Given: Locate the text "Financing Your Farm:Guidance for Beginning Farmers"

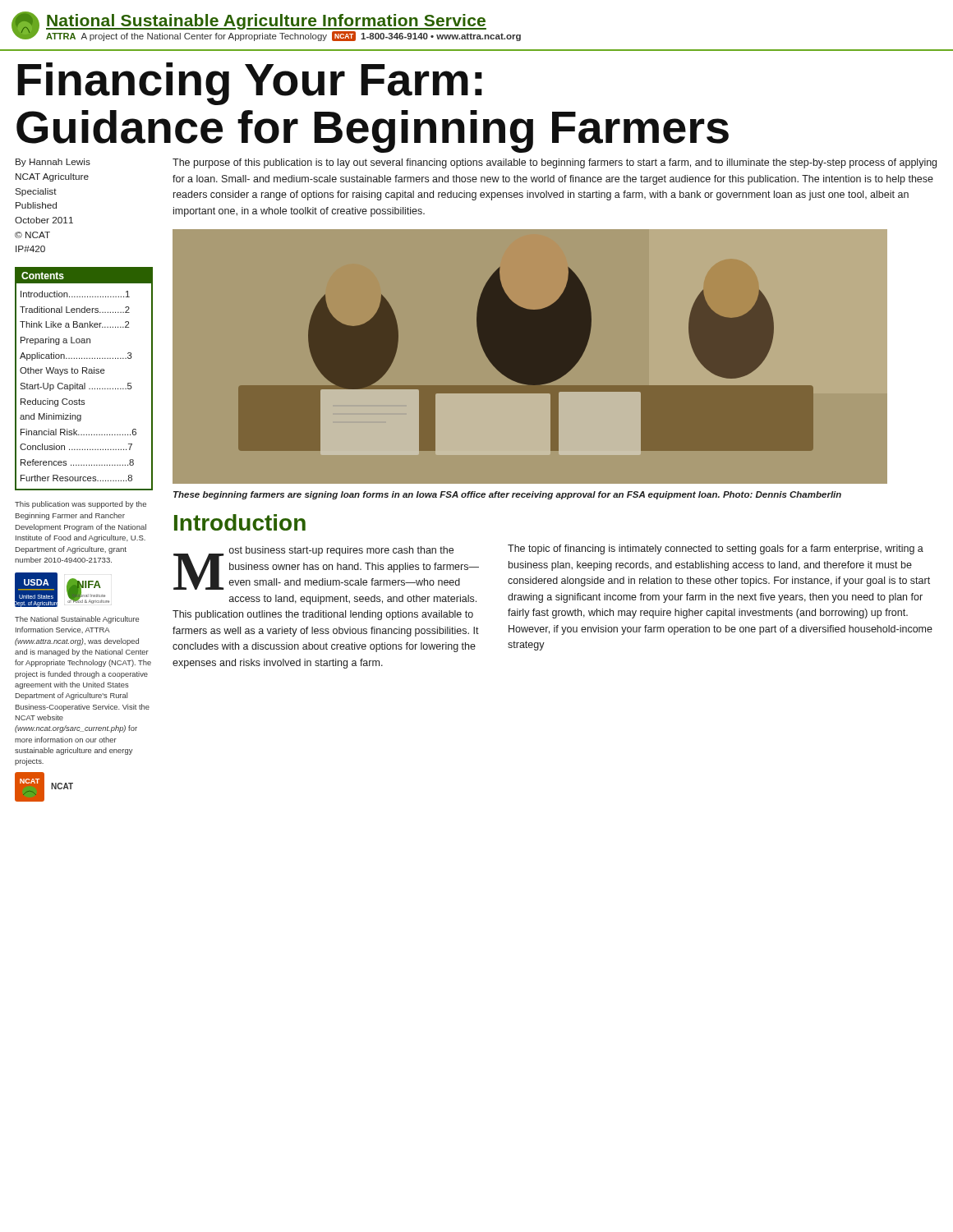Looking at the screenshot, I should [373, 103].
